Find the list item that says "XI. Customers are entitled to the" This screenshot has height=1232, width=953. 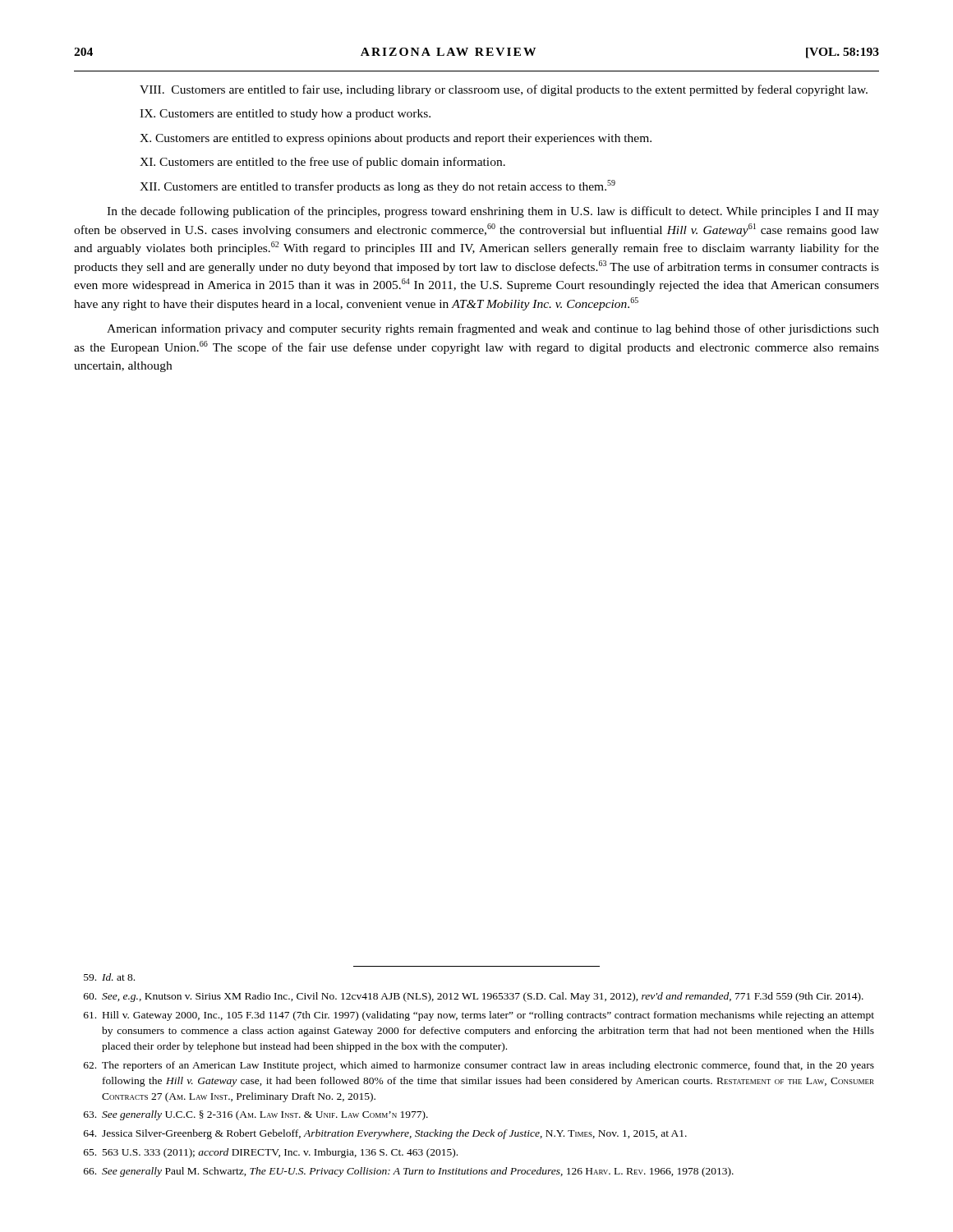(323, 162)
